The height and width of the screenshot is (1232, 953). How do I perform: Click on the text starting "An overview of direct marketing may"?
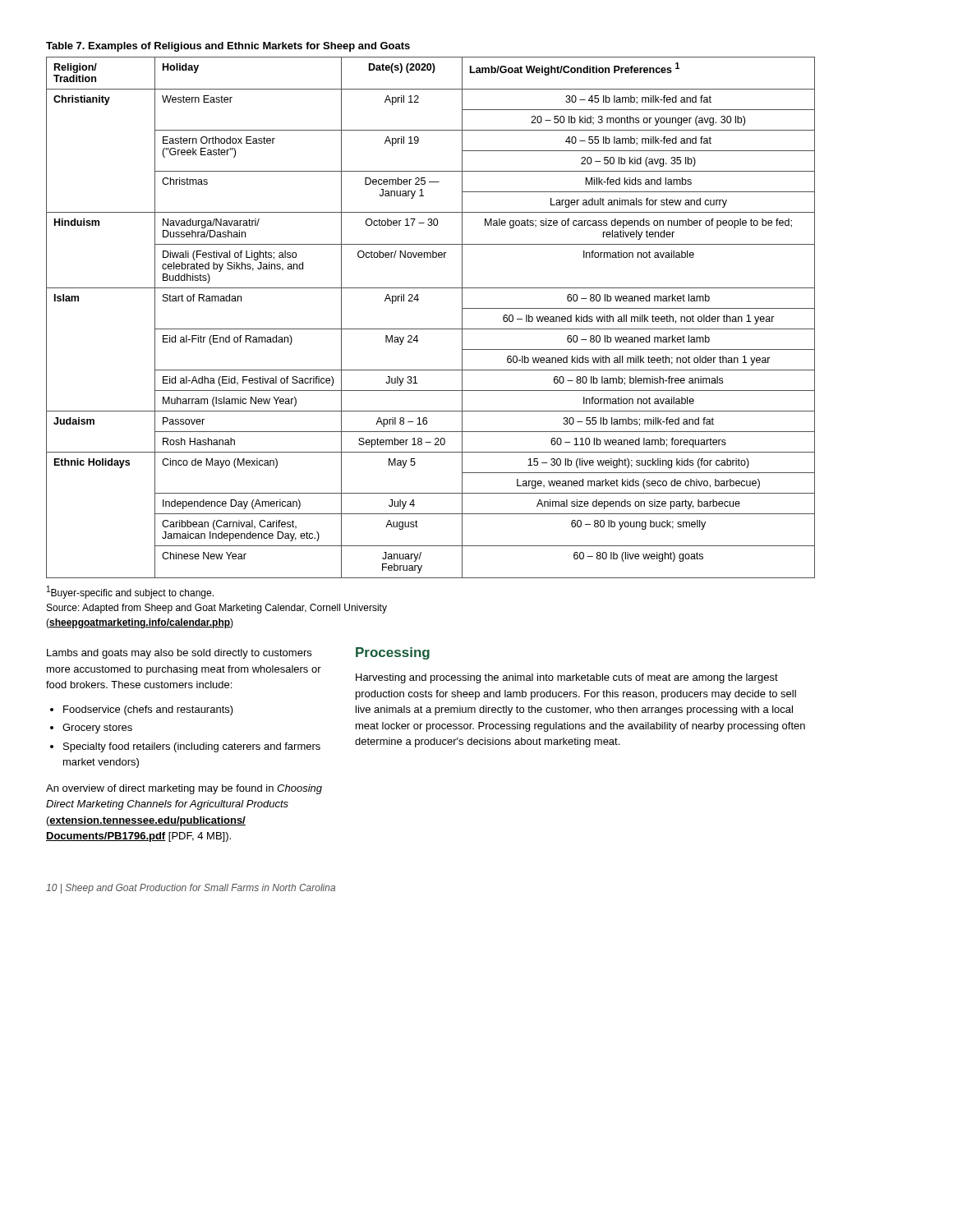click(x=184, y=812)
